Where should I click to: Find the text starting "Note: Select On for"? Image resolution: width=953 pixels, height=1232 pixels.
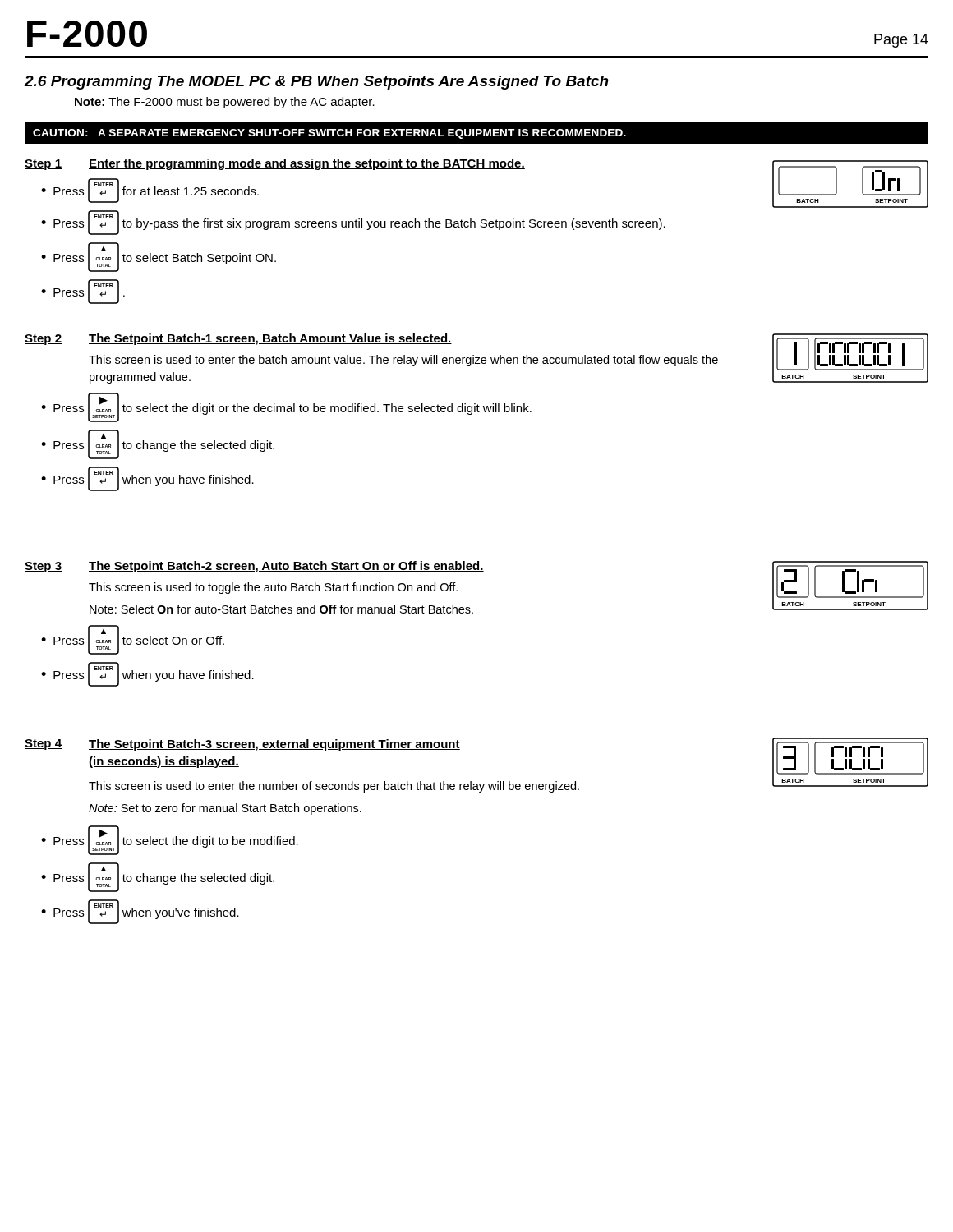[281, 609]
